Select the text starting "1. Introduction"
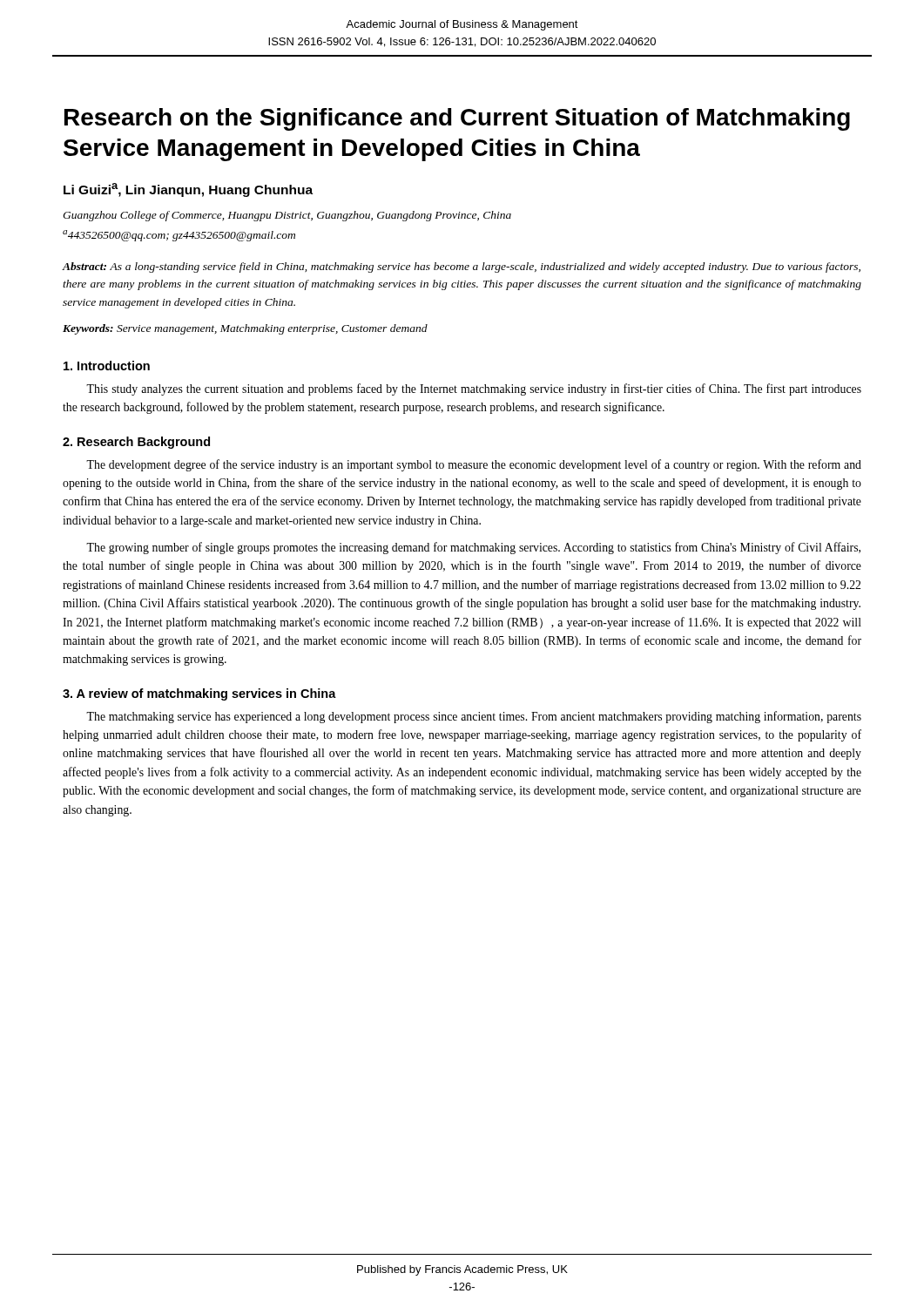Viewport: 924px width, 1307px height. [x=107, y=366]
